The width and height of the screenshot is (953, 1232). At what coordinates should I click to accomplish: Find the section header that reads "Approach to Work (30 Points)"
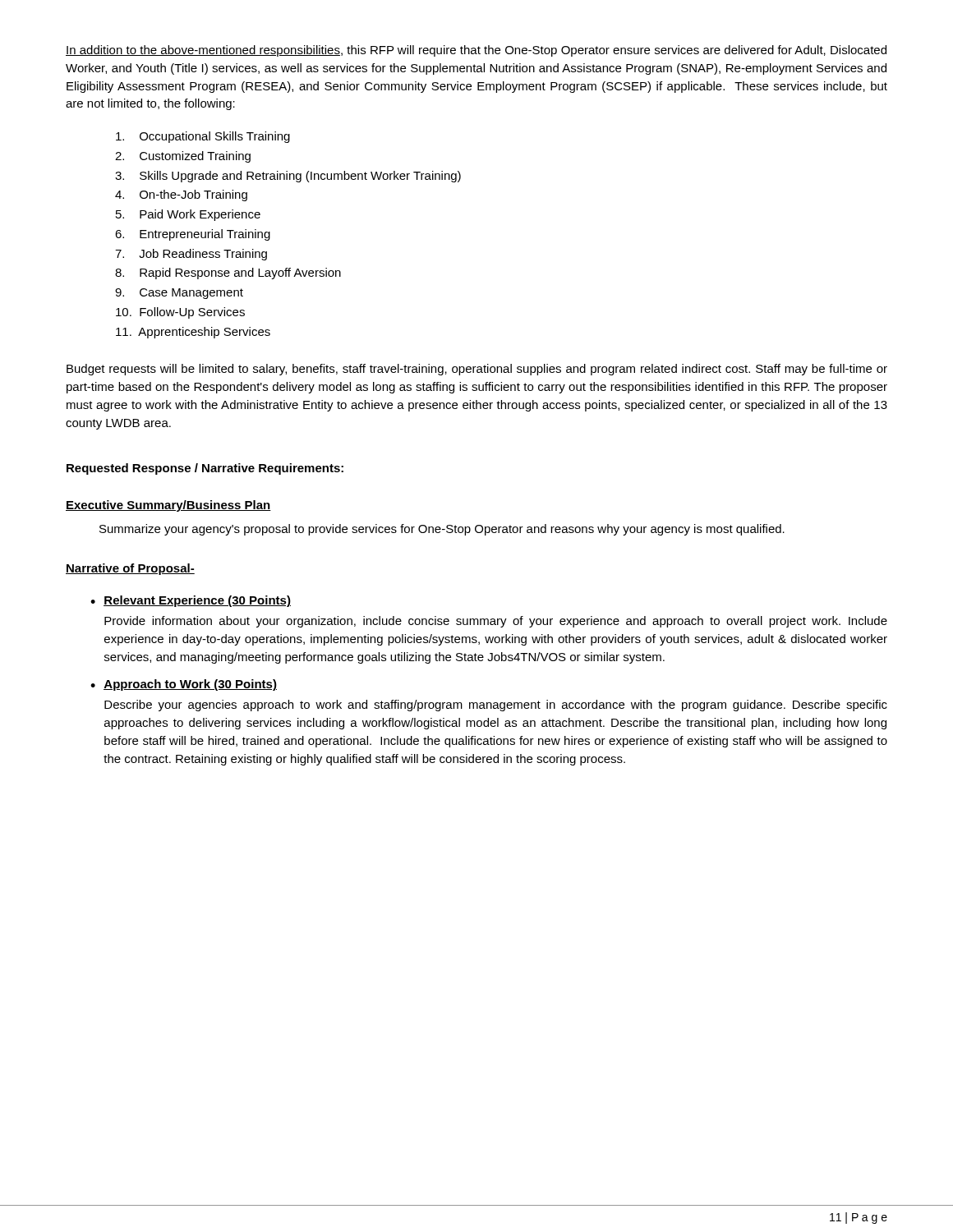pos(190,684)
